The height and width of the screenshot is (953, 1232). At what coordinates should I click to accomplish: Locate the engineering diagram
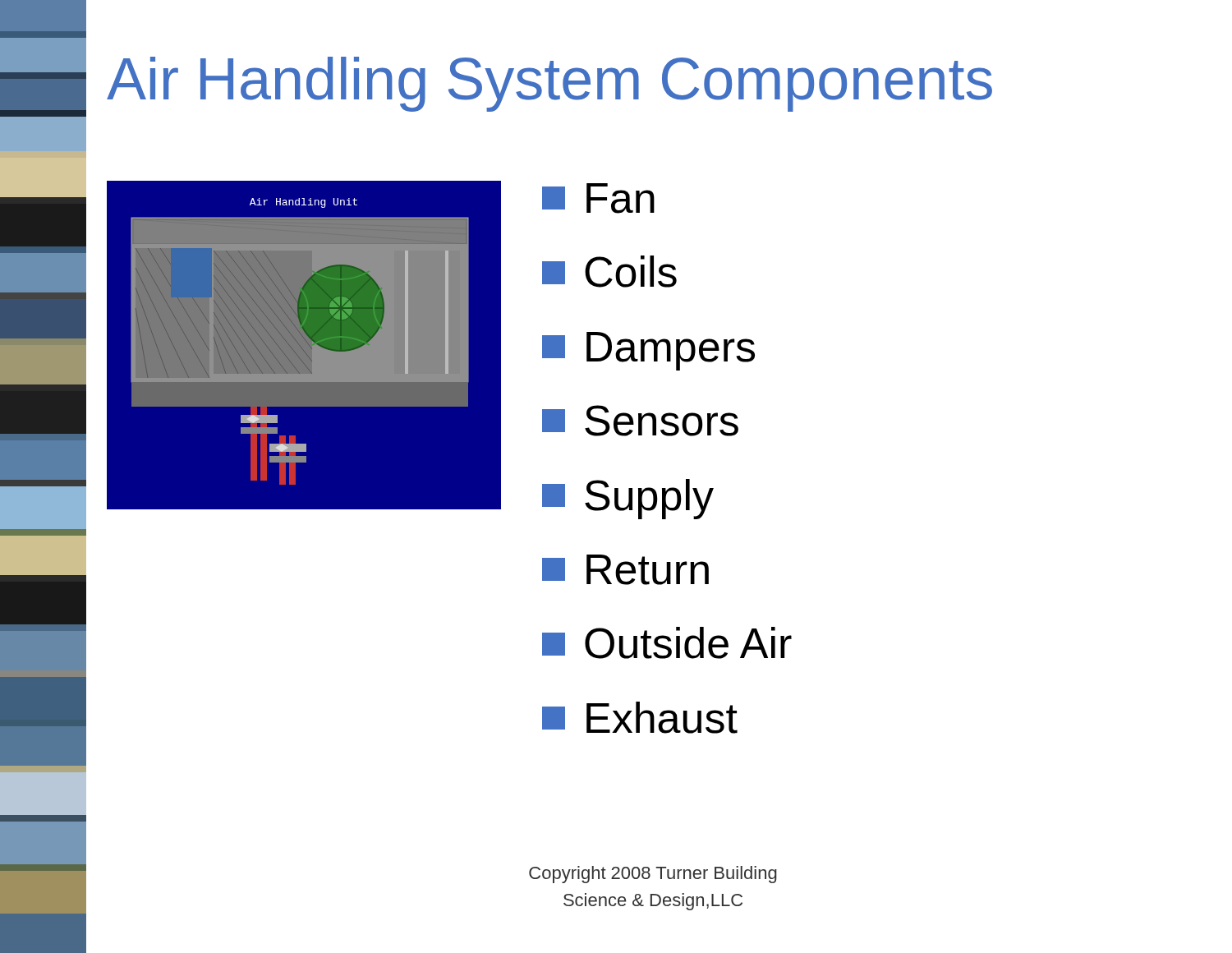click(x=304, y=345)
